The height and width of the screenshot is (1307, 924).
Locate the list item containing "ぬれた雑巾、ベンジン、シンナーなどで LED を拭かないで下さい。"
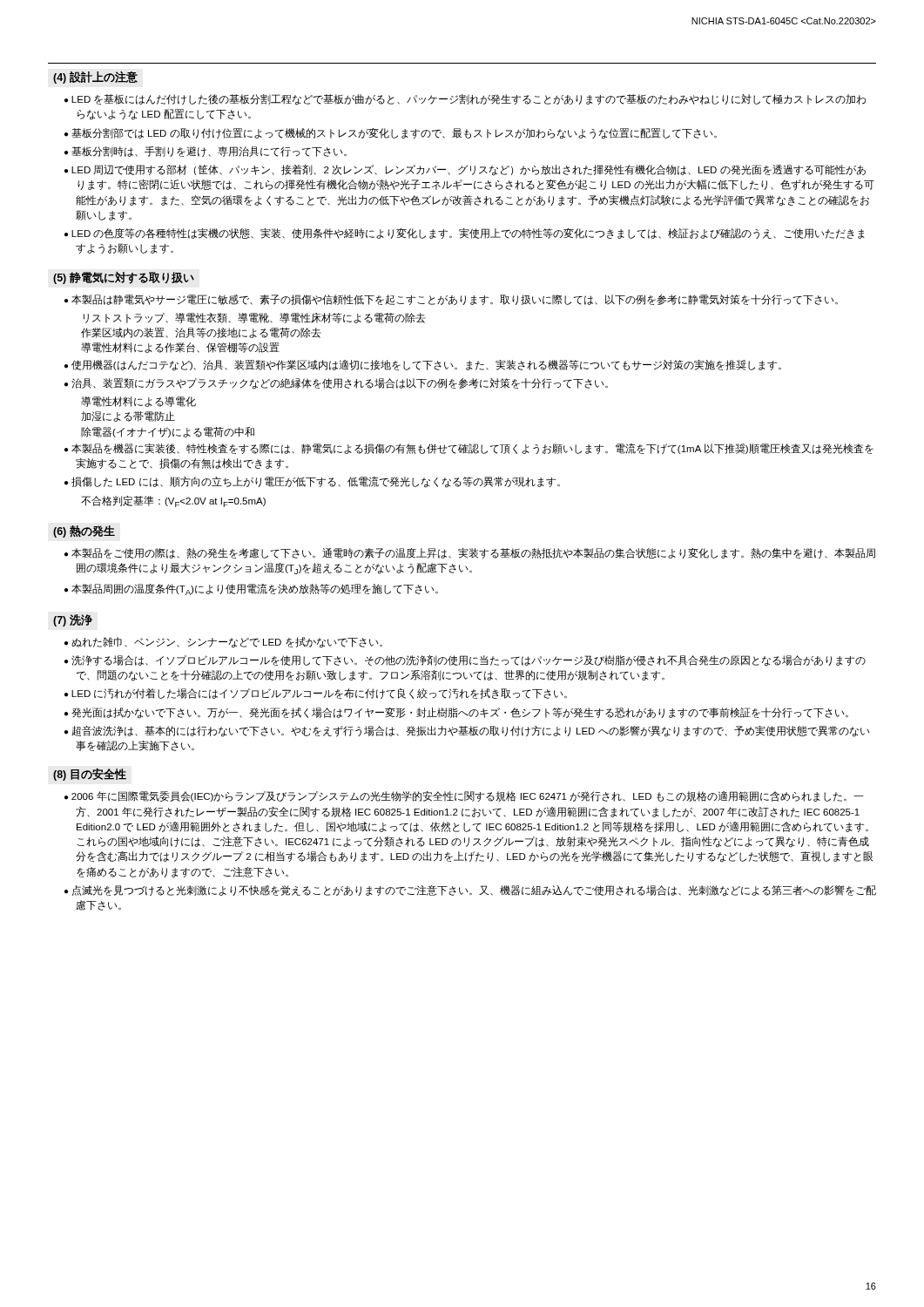tap(230, 642)
